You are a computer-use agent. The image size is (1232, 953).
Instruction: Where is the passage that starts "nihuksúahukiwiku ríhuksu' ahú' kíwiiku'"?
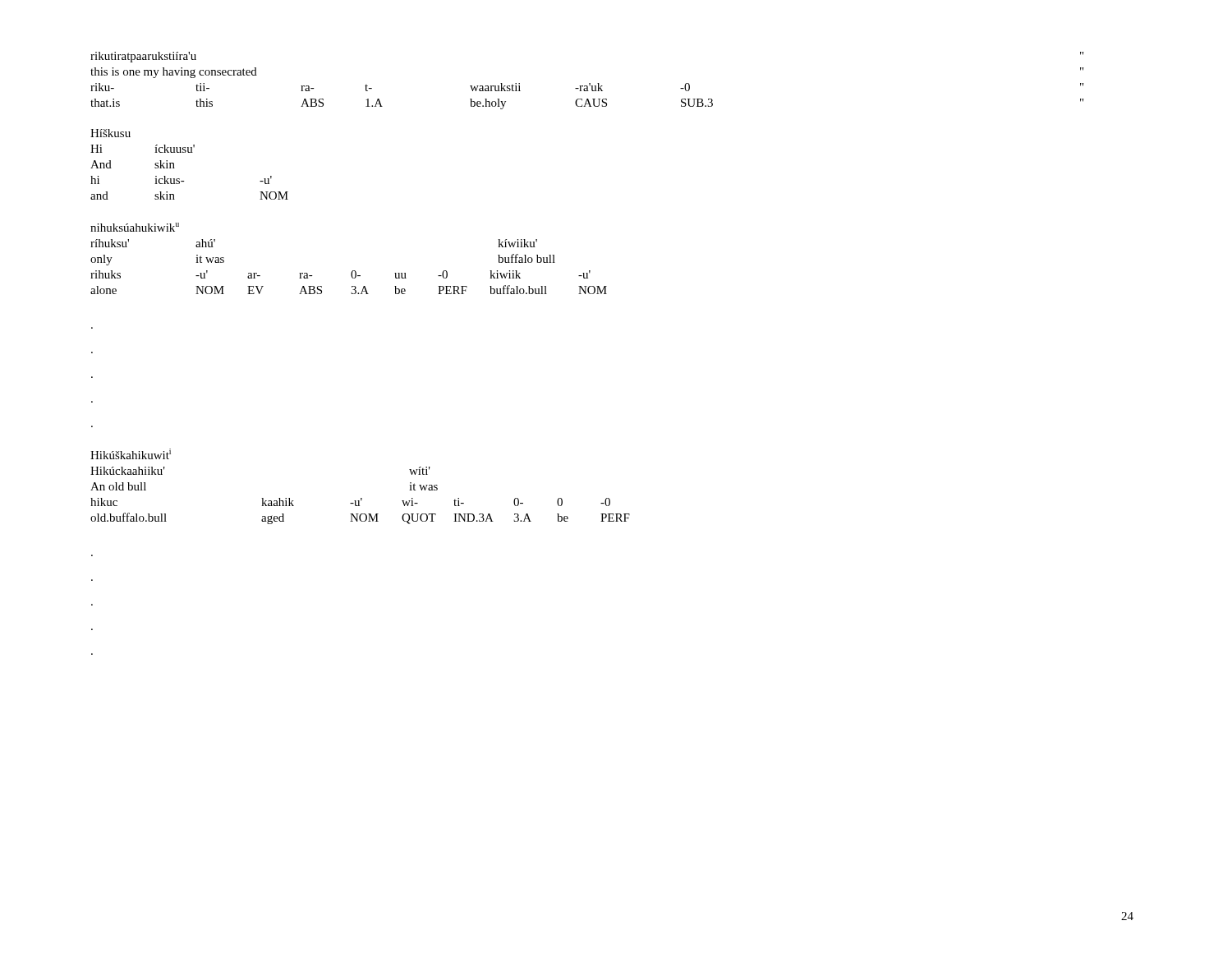pos(135,227)
